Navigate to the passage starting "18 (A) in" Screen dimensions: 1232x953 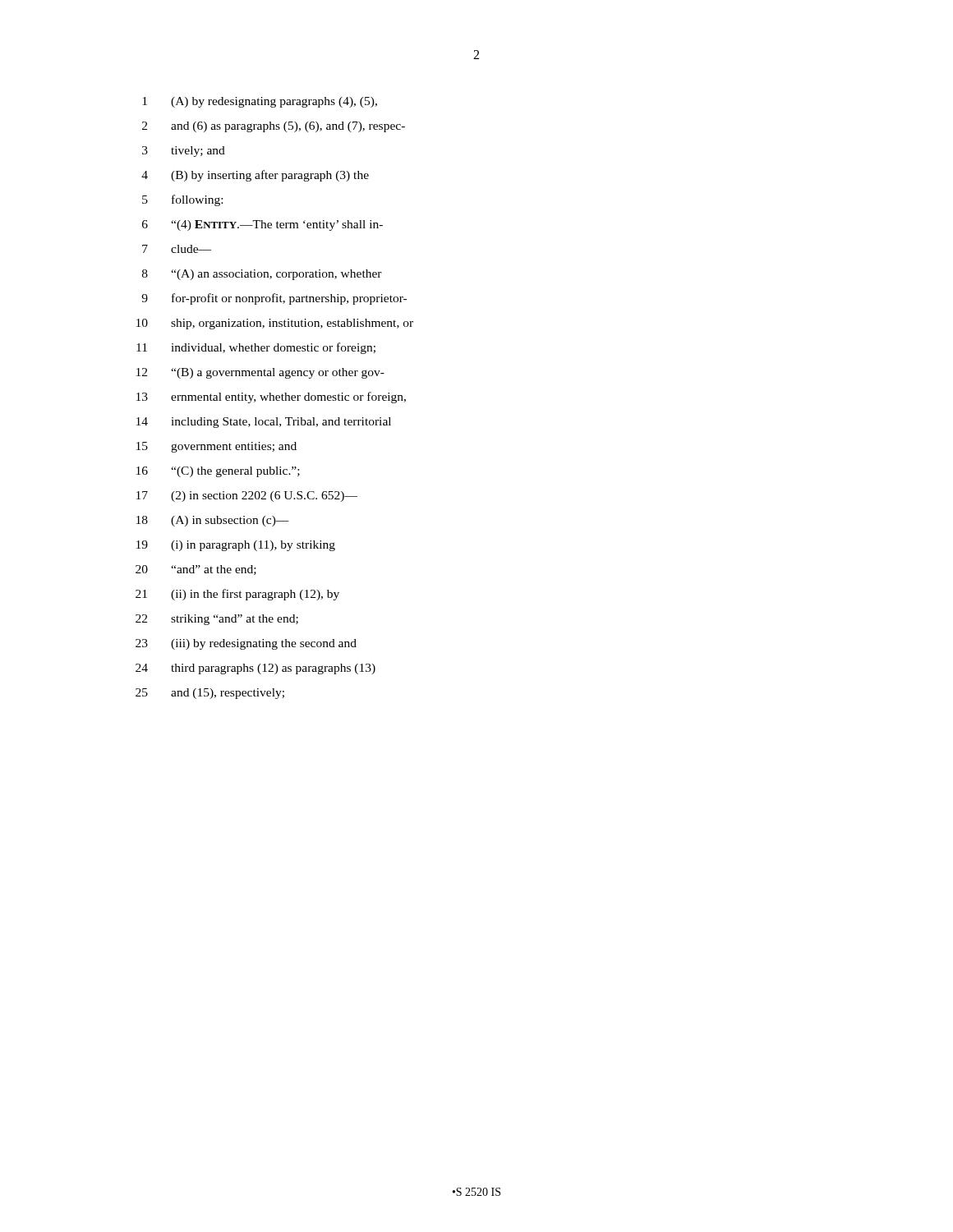213,521
